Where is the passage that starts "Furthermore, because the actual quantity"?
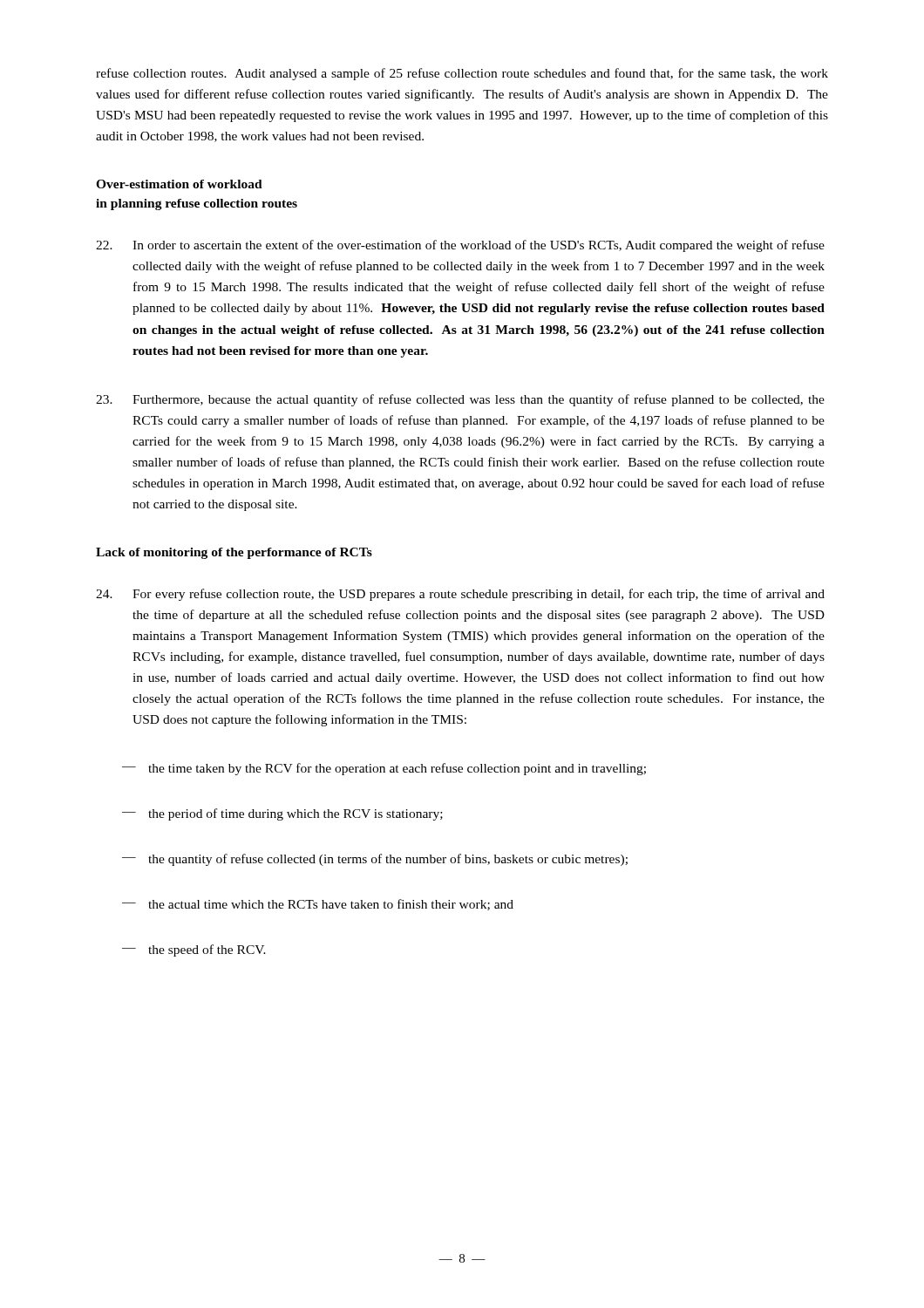 point(460,451)
